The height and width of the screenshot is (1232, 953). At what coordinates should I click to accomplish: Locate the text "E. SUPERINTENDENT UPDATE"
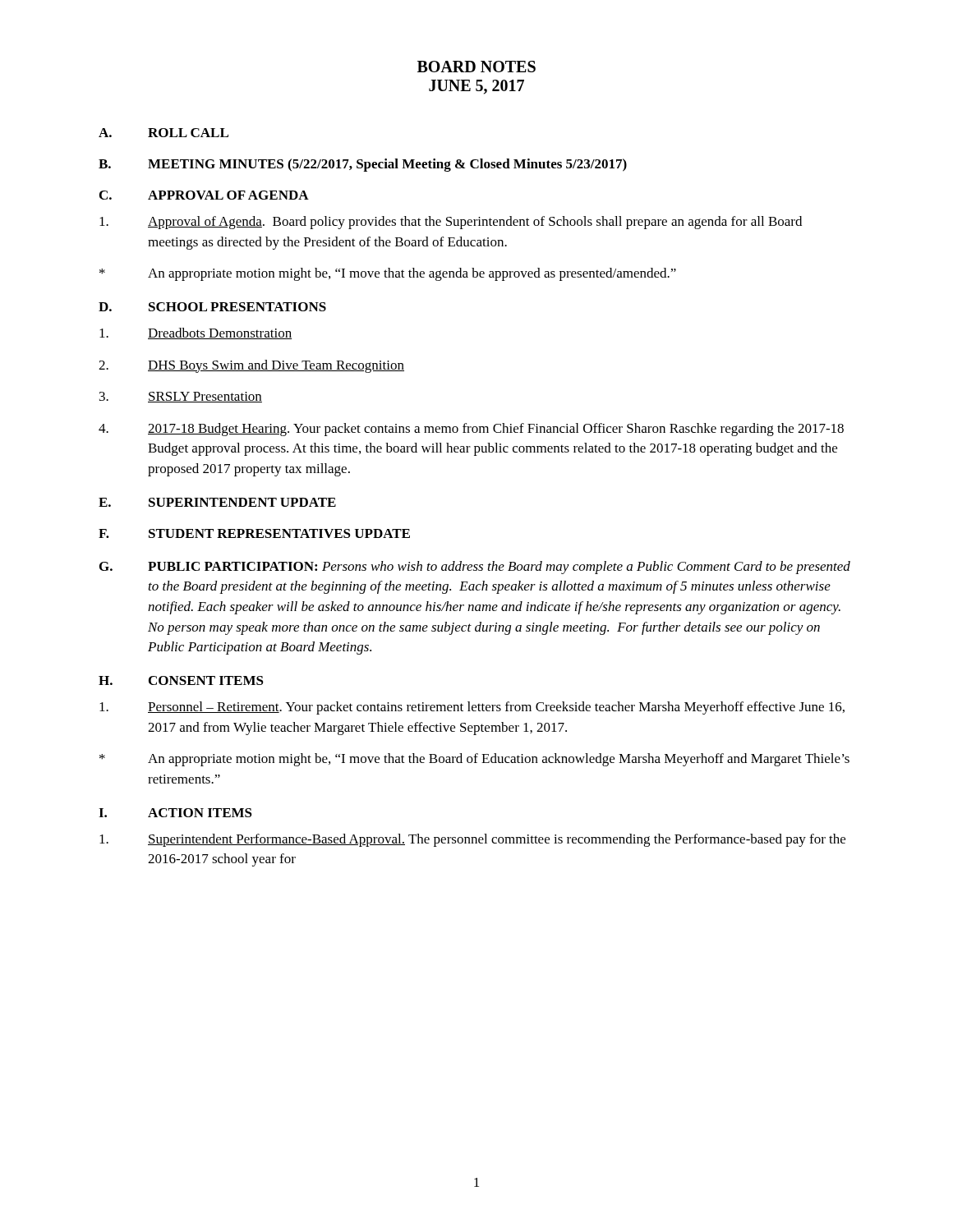[217, 502]
